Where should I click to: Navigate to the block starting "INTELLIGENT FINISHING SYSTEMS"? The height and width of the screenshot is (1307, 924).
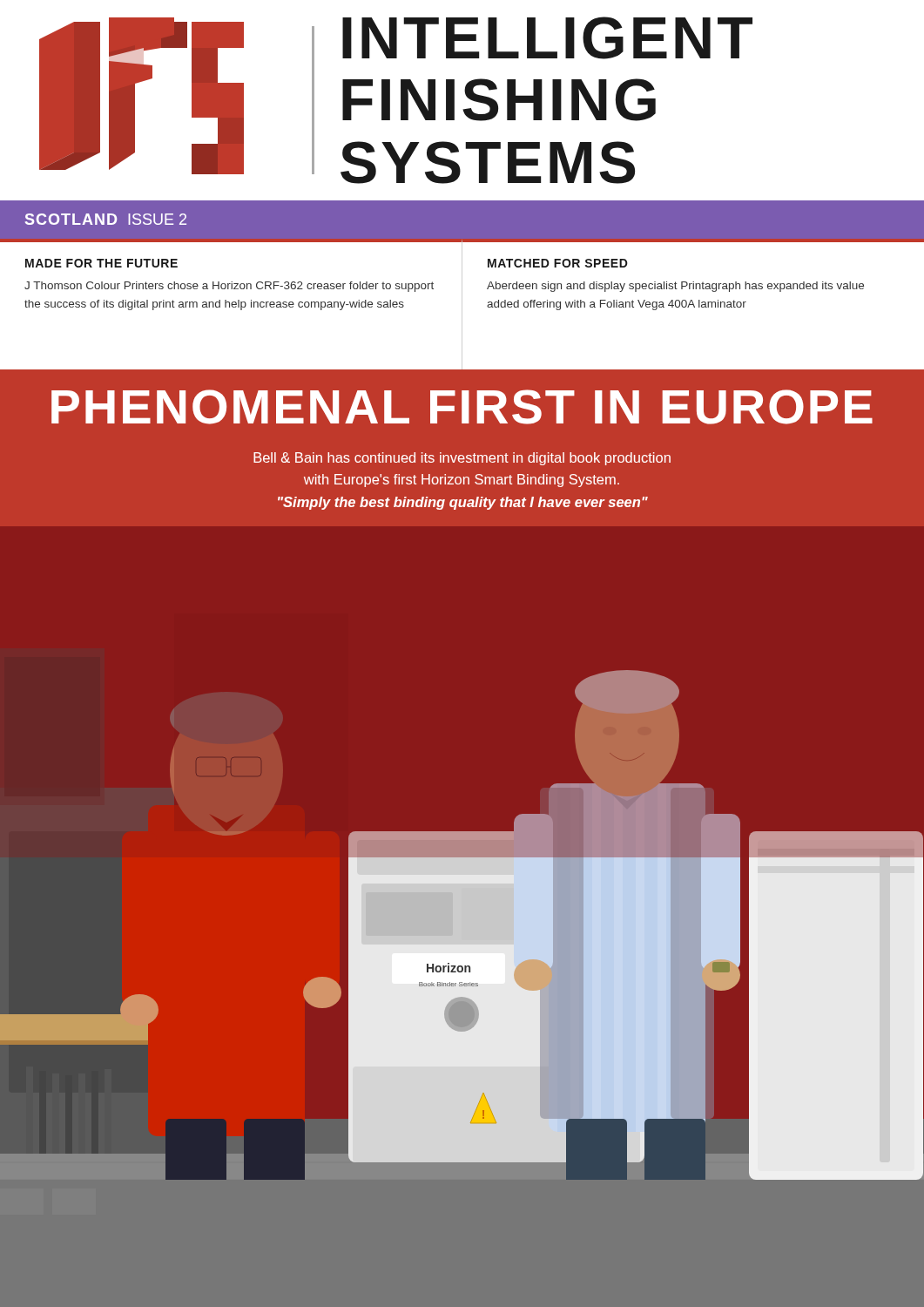point(547,100)
